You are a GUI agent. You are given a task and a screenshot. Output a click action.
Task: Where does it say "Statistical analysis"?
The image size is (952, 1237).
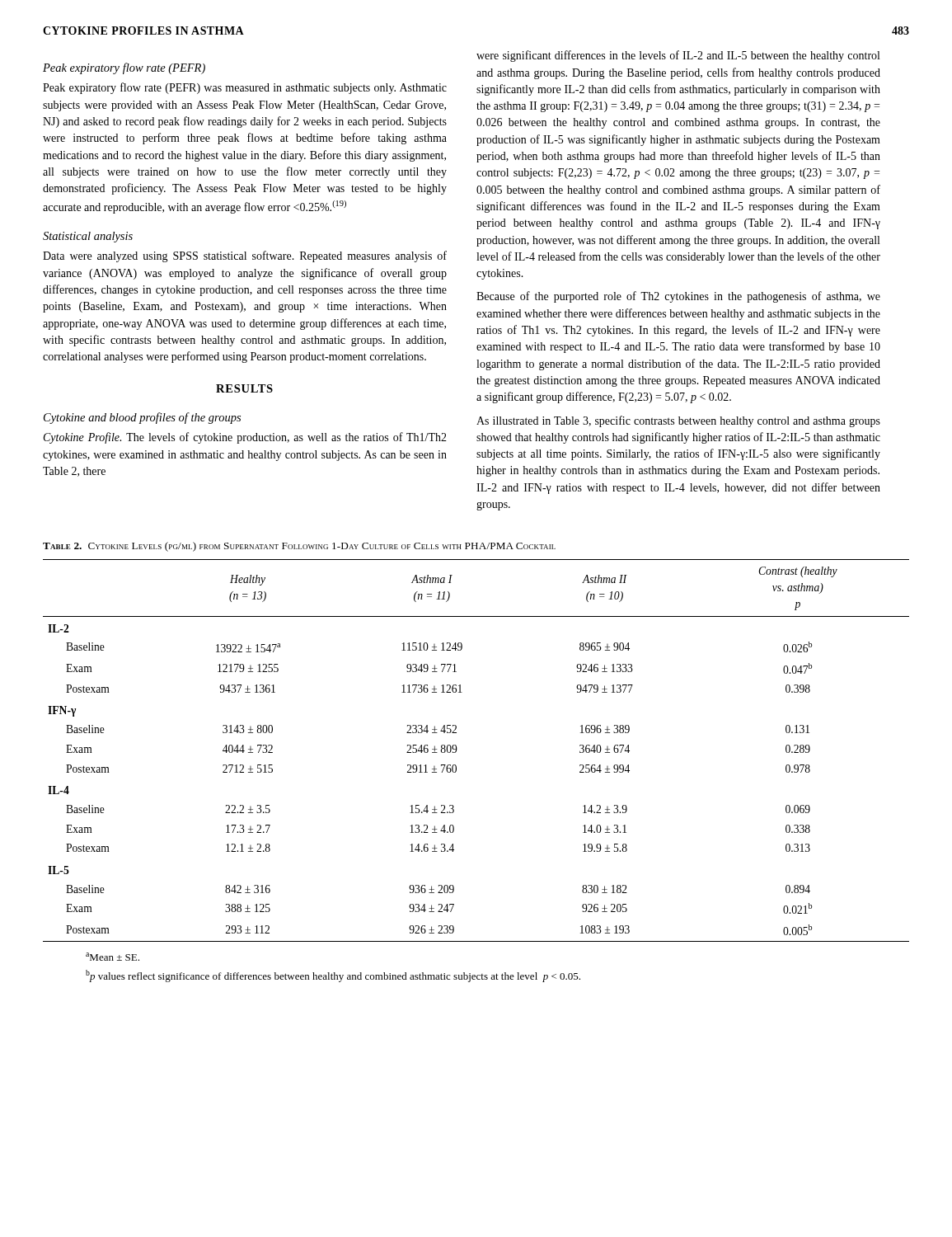click(88, 236)
